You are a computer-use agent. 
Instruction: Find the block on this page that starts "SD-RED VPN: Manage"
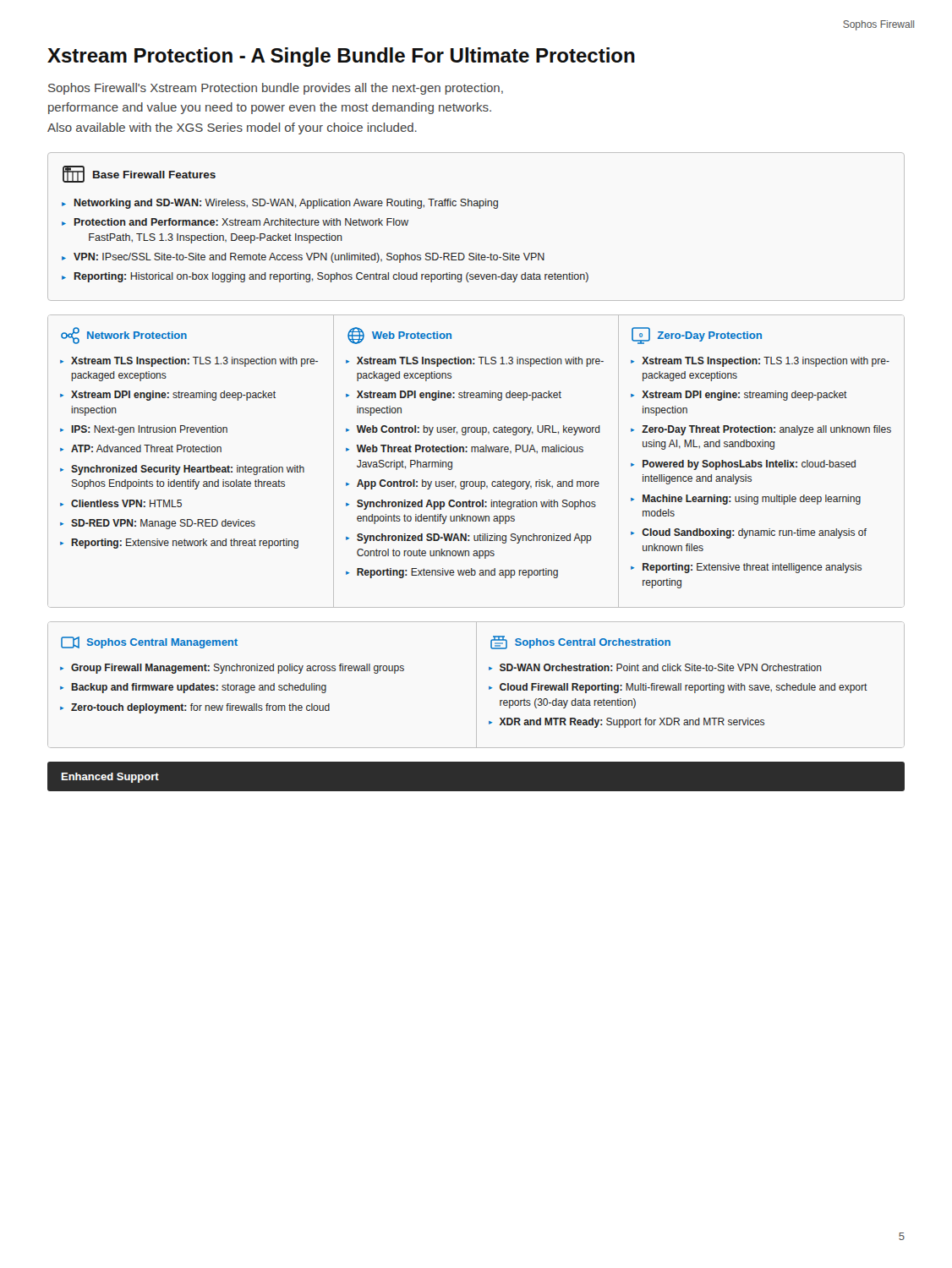coord(163,523)
